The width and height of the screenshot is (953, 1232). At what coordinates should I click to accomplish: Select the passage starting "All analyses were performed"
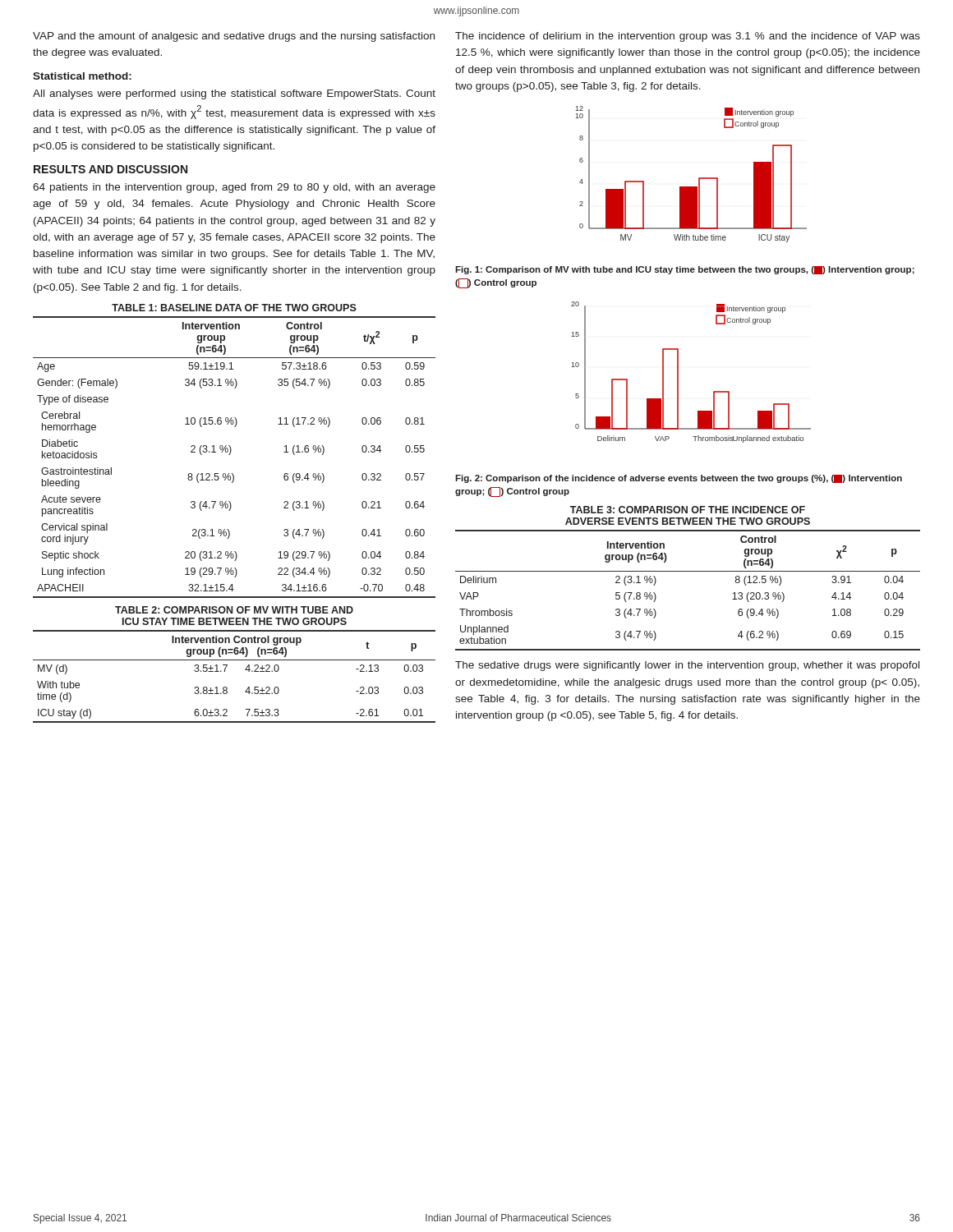point(234,119)
